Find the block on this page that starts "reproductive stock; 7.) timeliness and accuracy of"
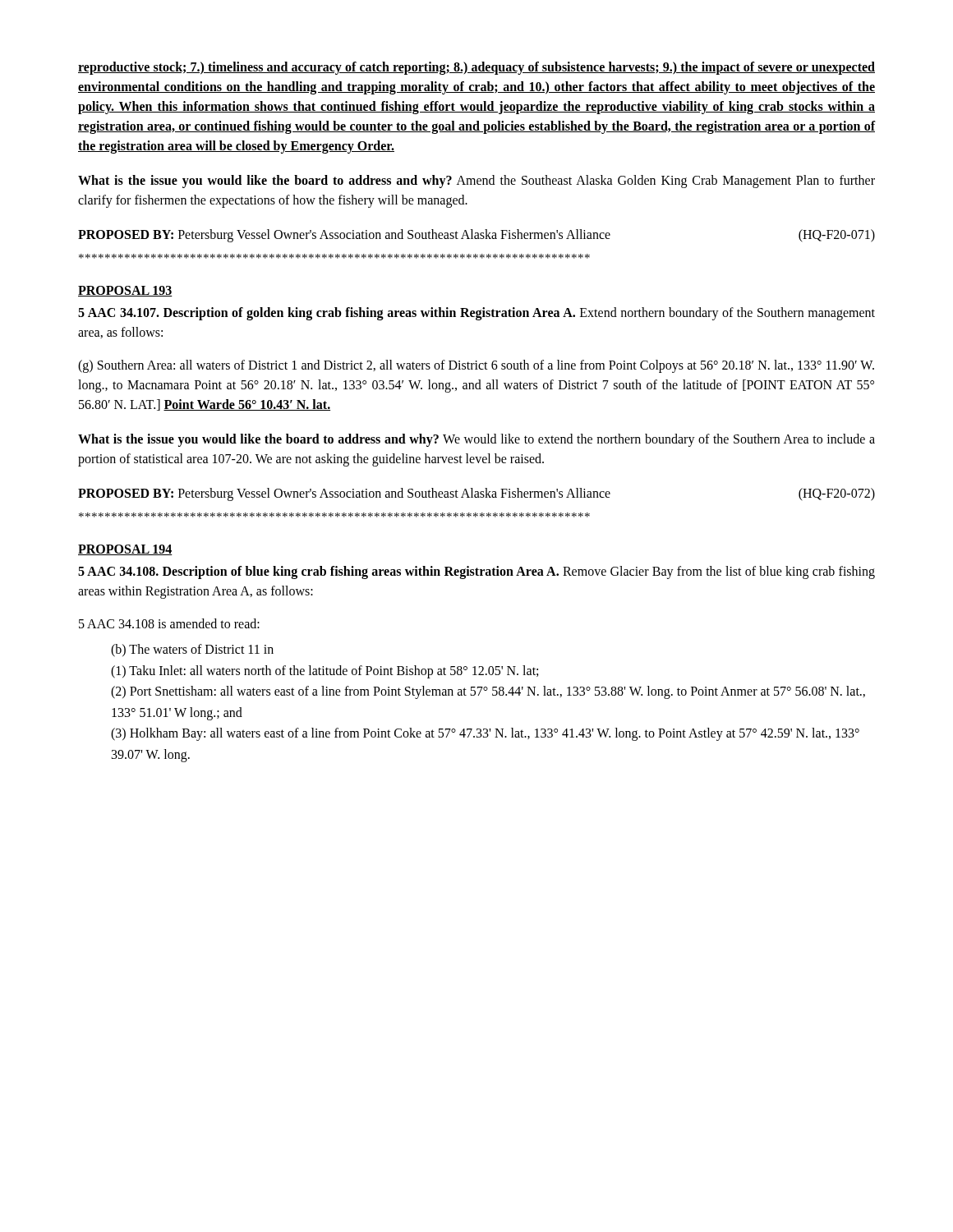This screenshot has width=953, height=1232. coord(476,106)
